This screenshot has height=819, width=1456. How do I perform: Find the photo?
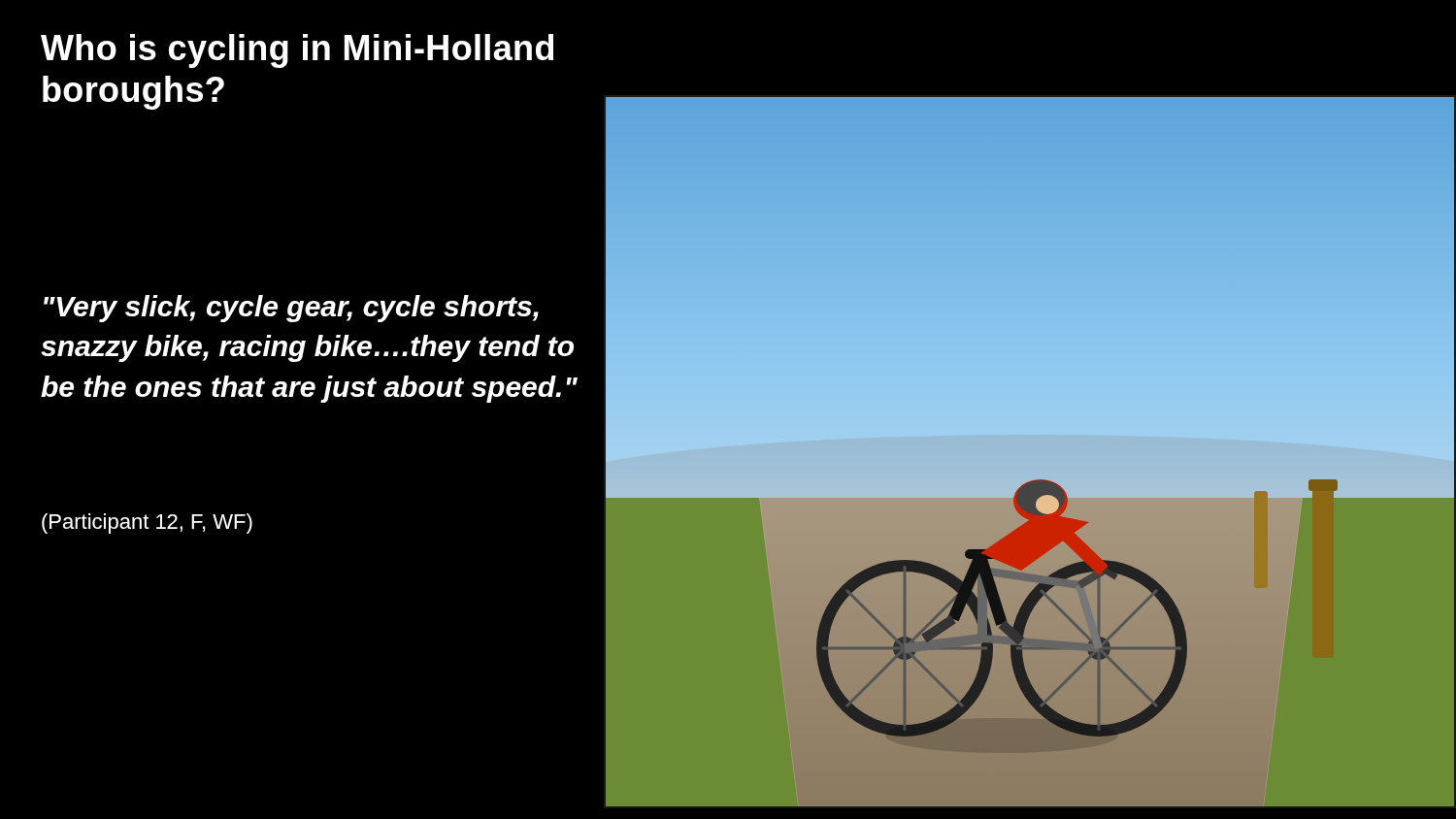coord(1030,452)
